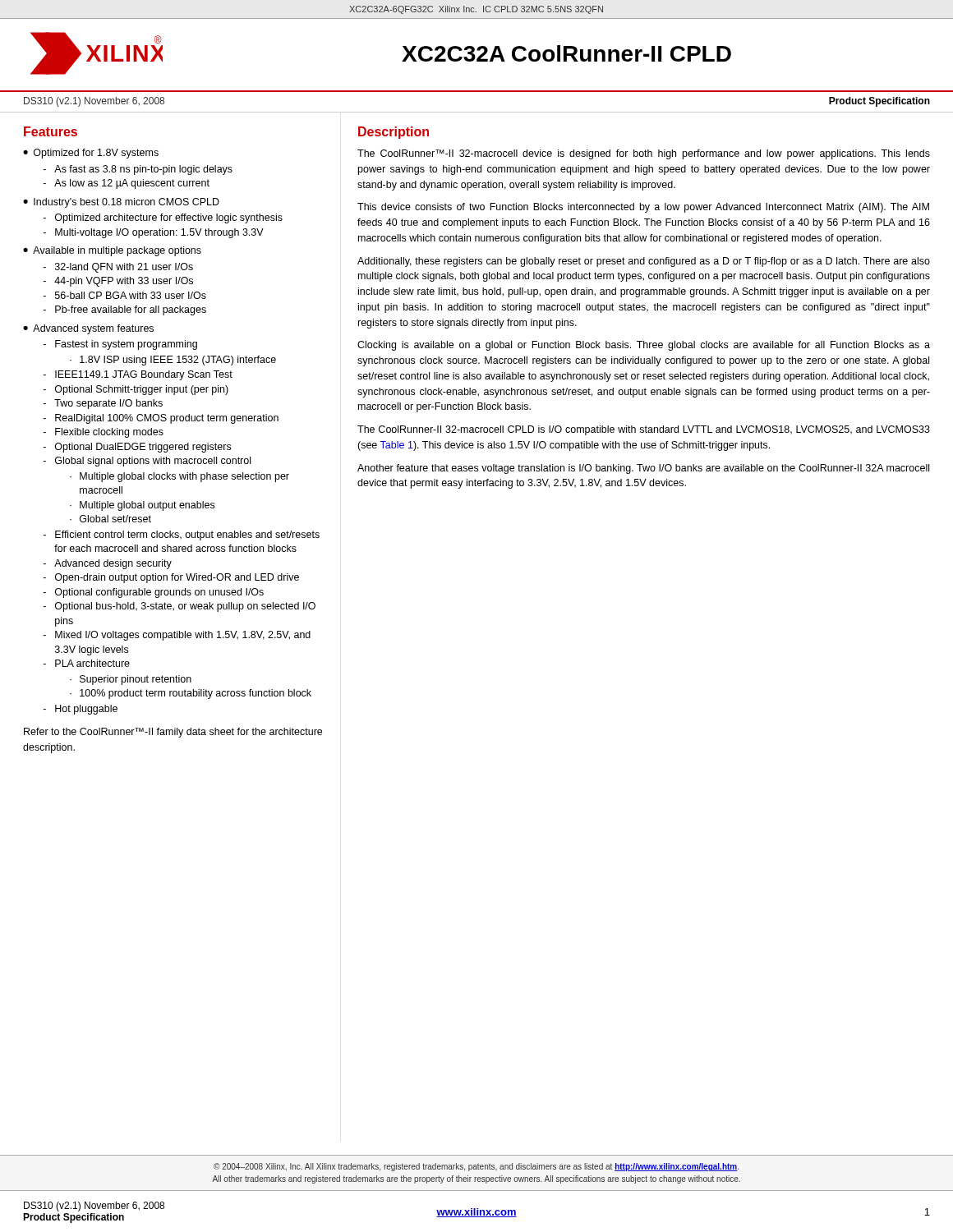The height and width of the screenshot is (1232, 953).
Task: Find the text block that says "Refer to the CoolRunner™-II family data sheet"
Action: [x=173, y=740]
